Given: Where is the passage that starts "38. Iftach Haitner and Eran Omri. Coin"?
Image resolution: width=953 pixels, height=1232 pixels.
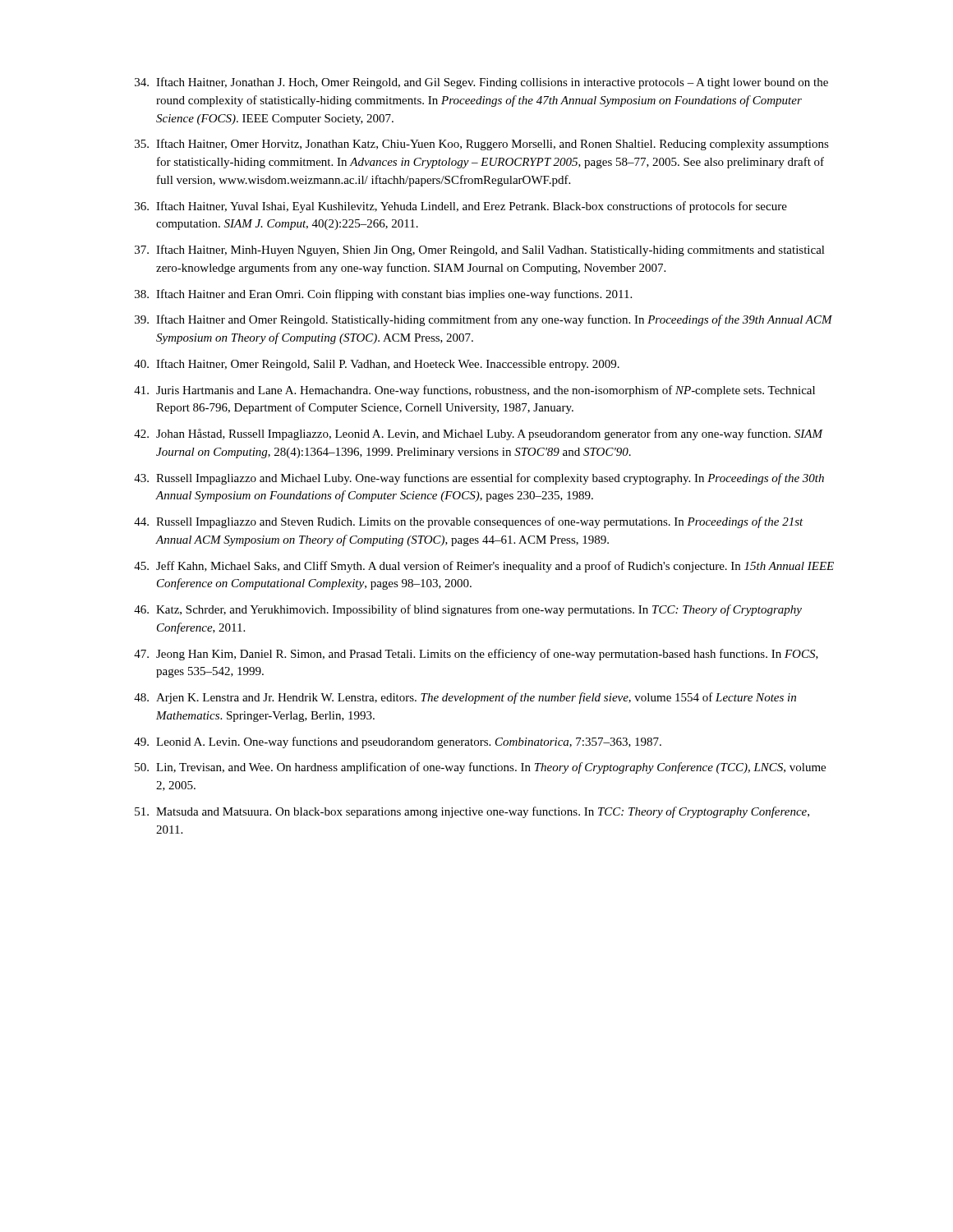Looking at the screenshot, I should (x=476, y=294).
